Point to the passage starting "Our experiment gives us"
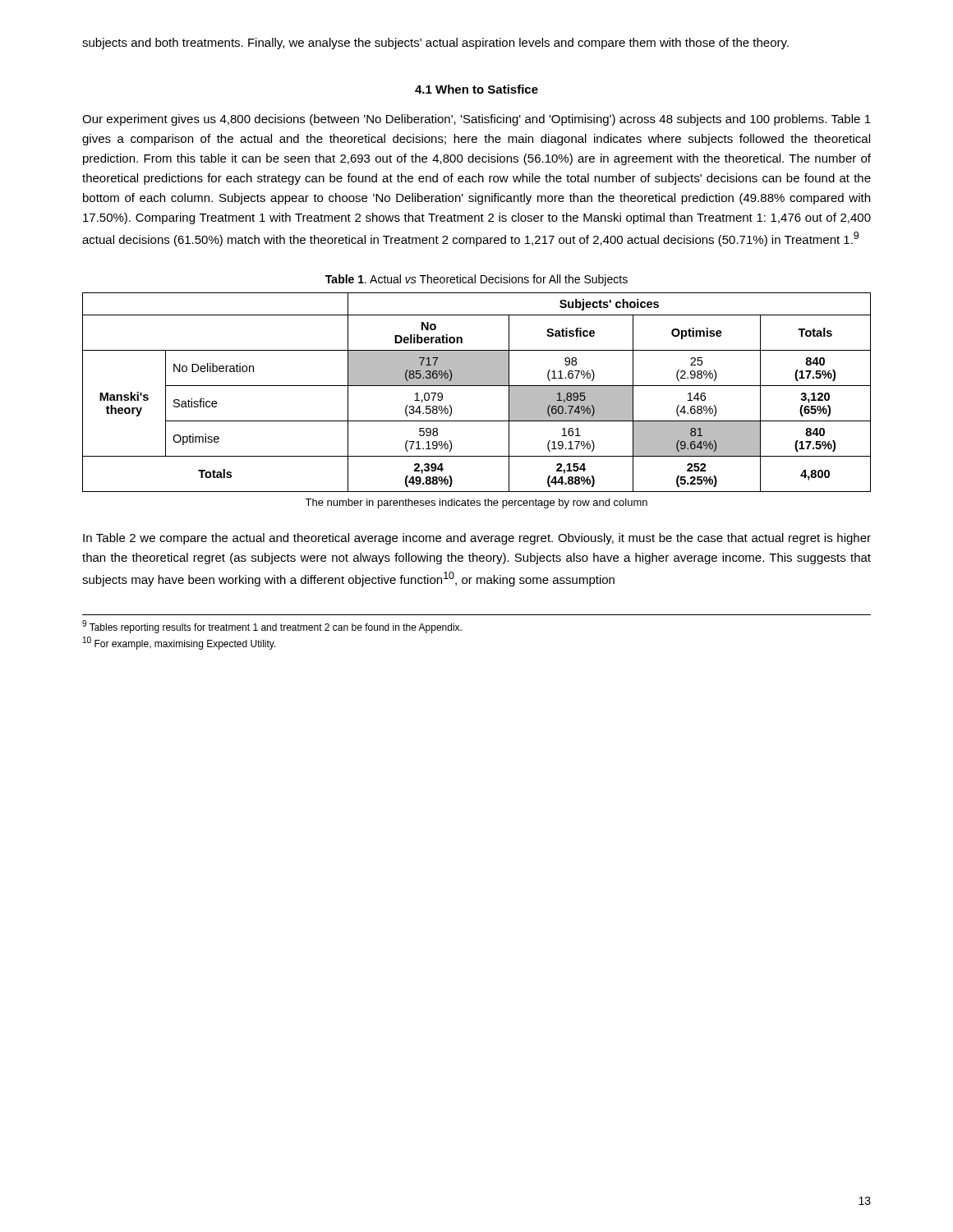This screenshot has height=1232, width=953. 476,179
